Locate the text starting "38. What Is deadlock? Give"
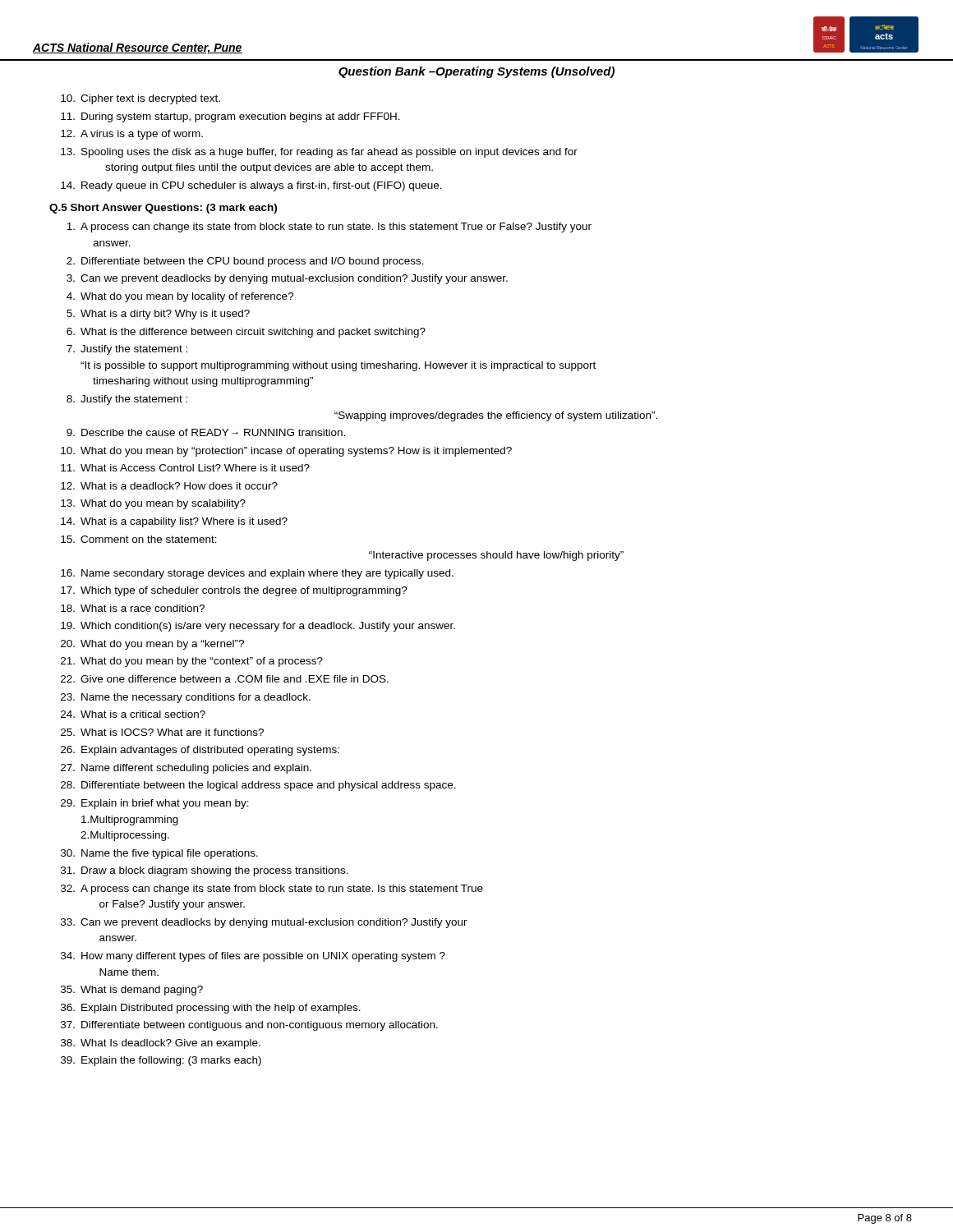 [161, 1044]
